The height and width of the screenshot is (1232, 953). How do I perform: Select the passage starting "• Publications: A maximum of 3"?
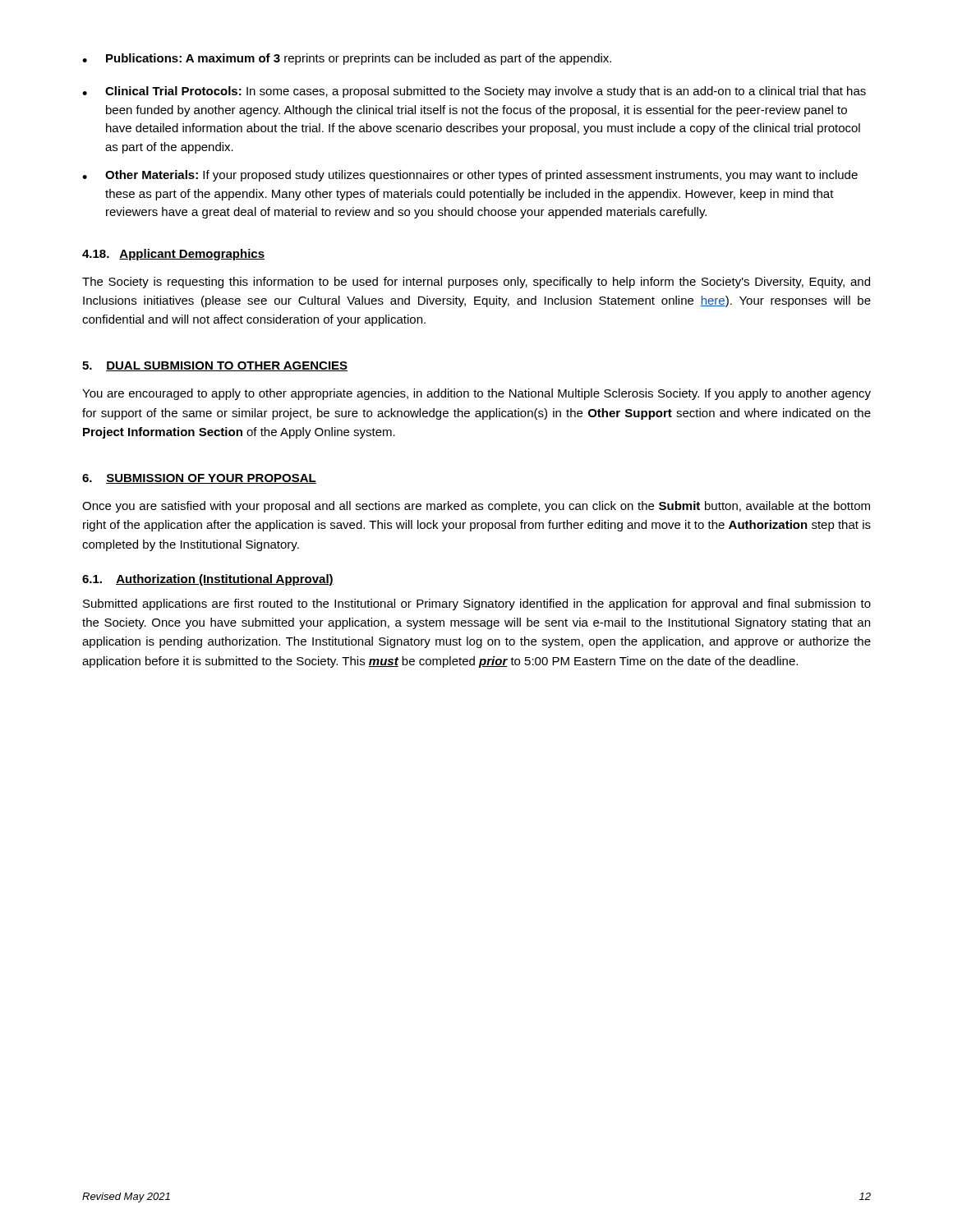coord(476,61)
